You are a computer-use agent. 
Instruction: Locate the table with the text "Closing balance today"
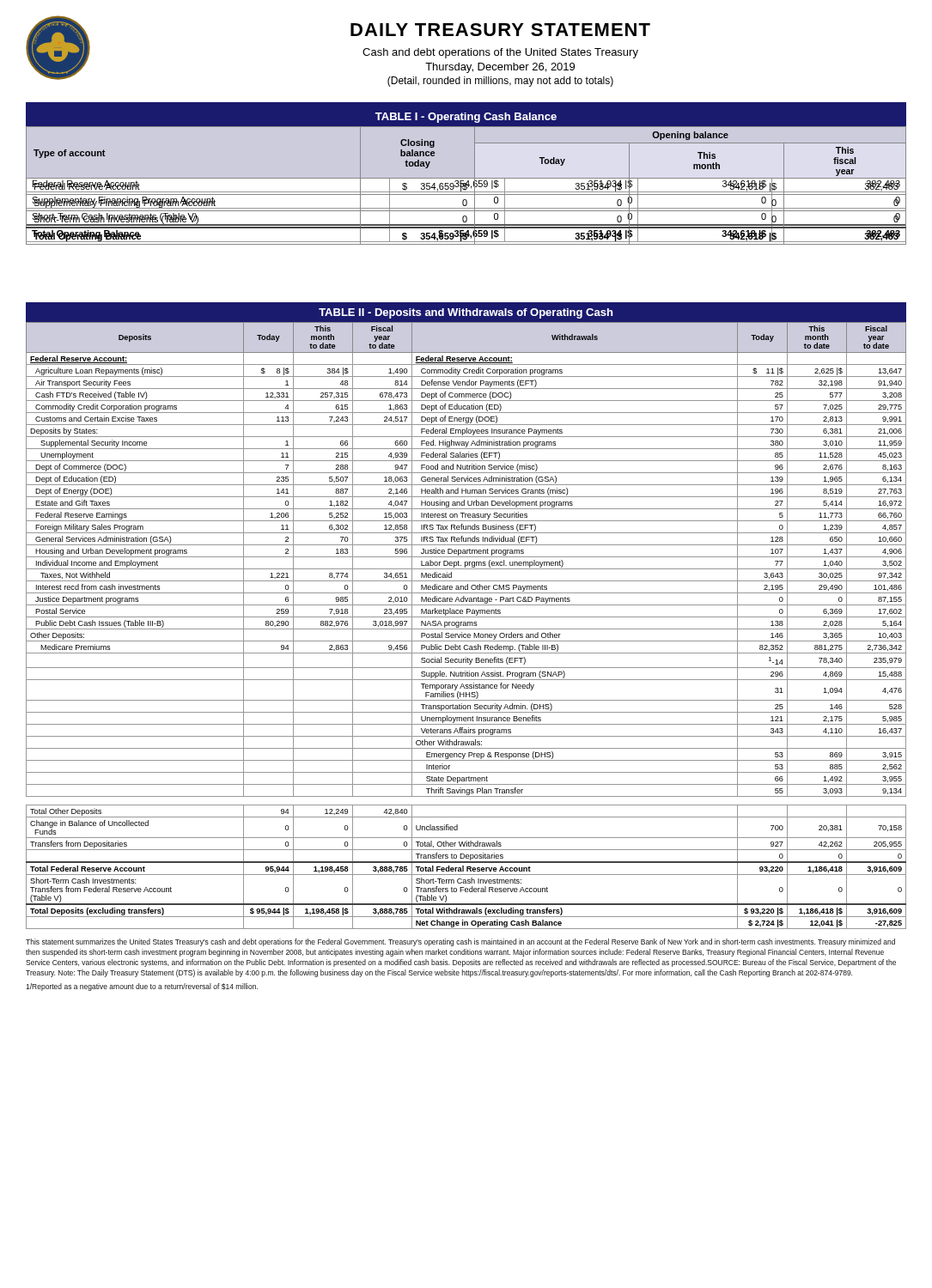pyautogui.click(x=466, y=182)
